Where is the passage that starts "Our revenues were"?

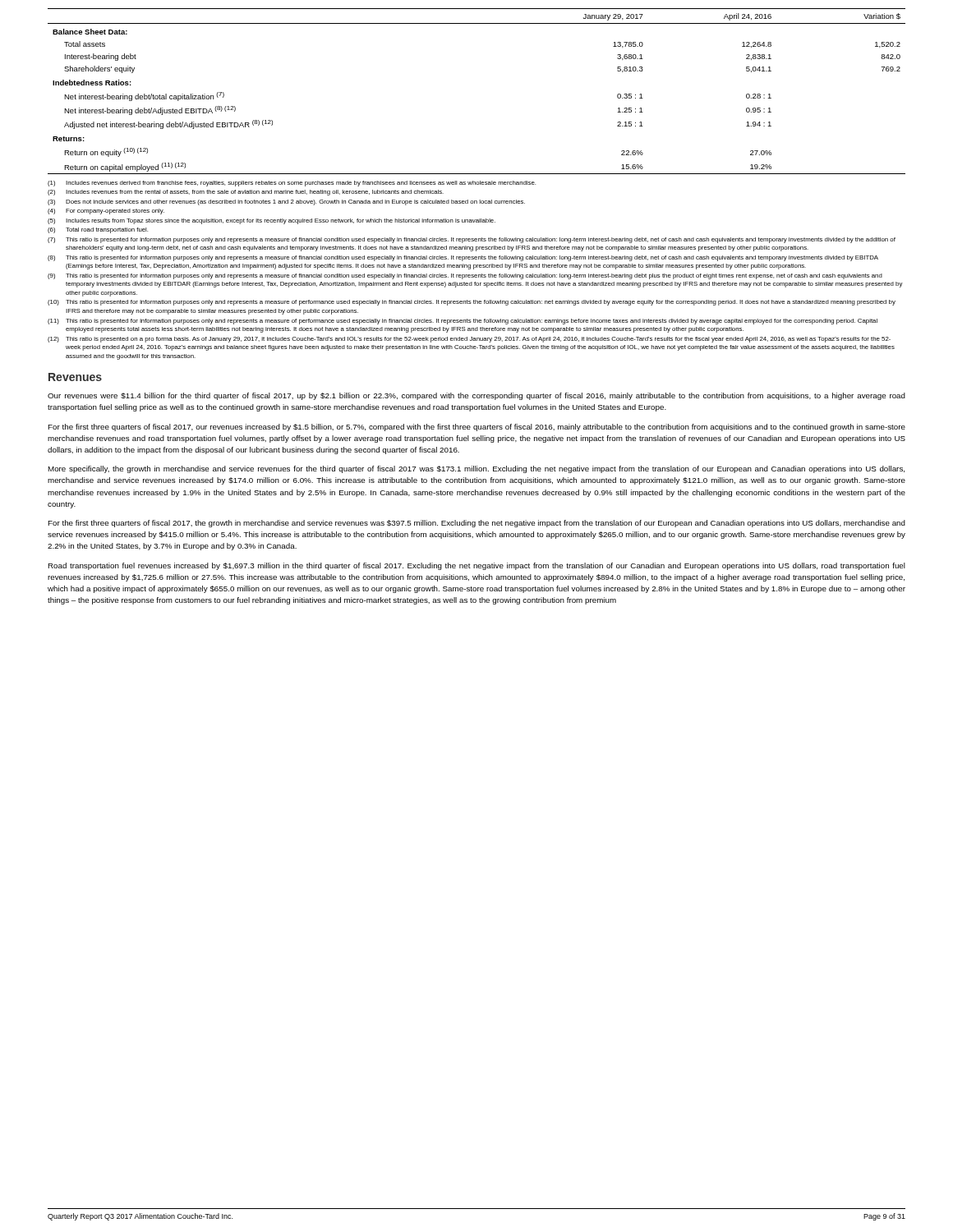coord(476,401)
